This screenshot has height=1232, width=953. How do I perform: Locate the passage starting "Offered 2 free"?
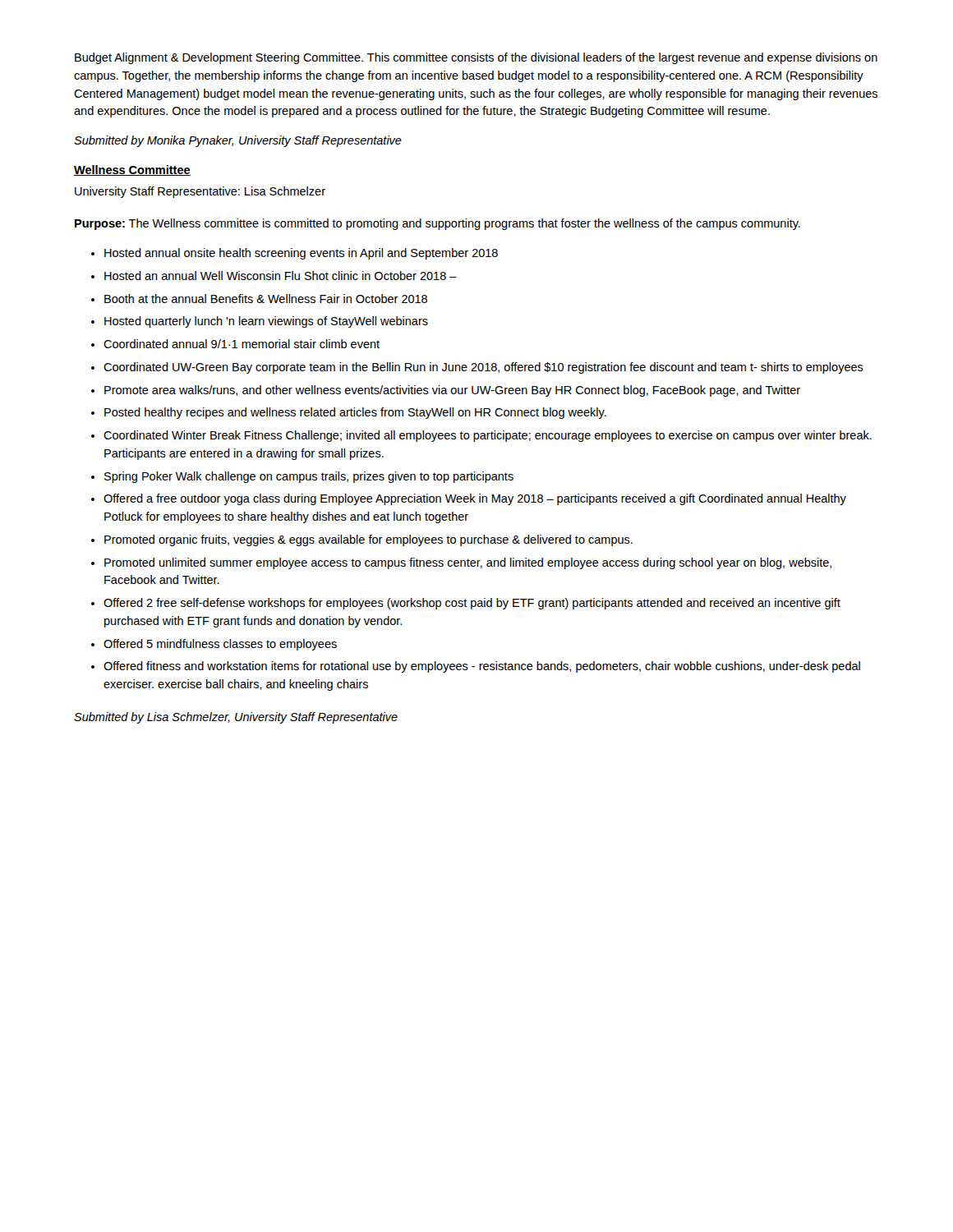click(472, 612)
